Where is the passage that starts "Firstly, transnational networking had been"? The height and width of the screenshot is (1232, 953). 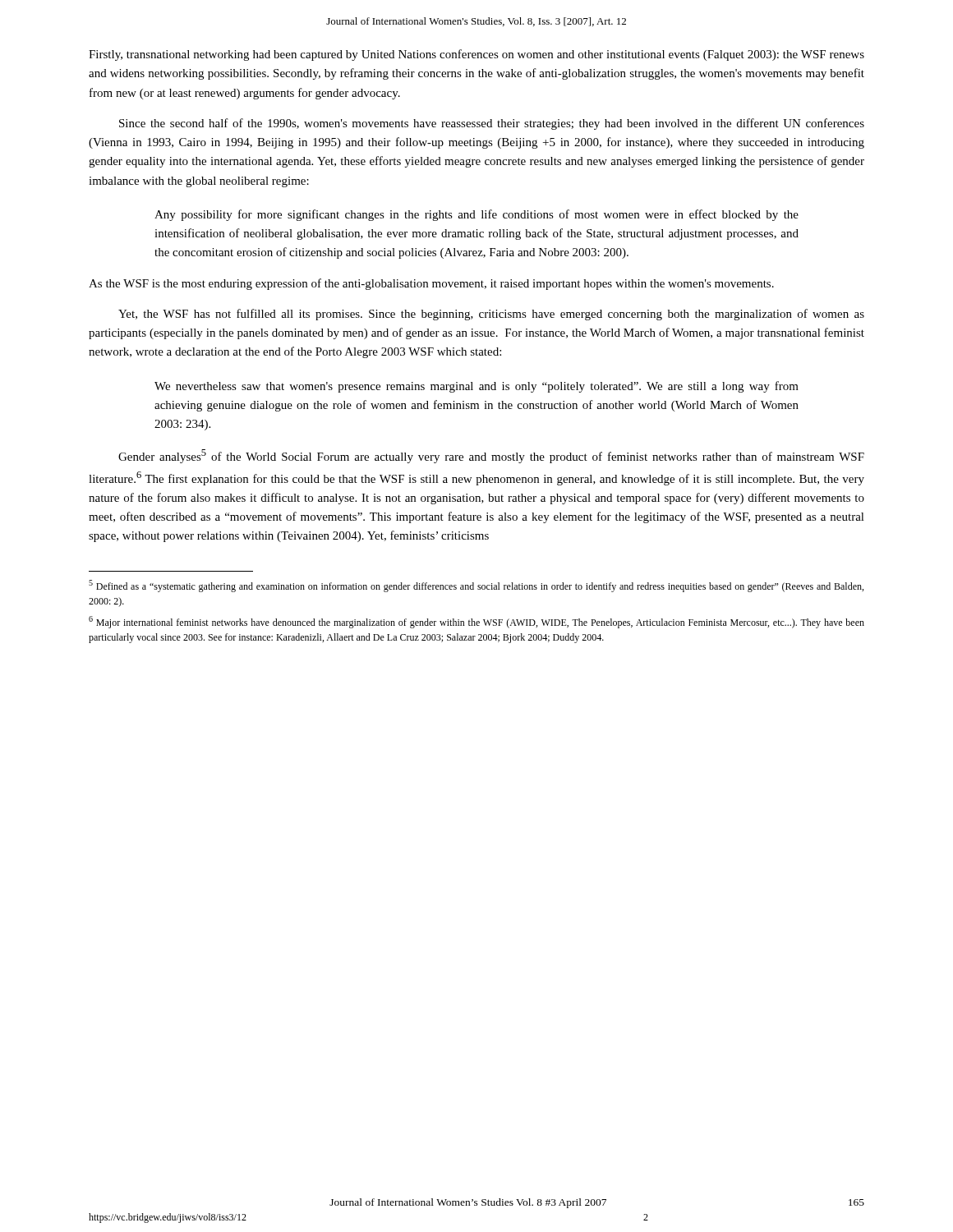(476, 74)
